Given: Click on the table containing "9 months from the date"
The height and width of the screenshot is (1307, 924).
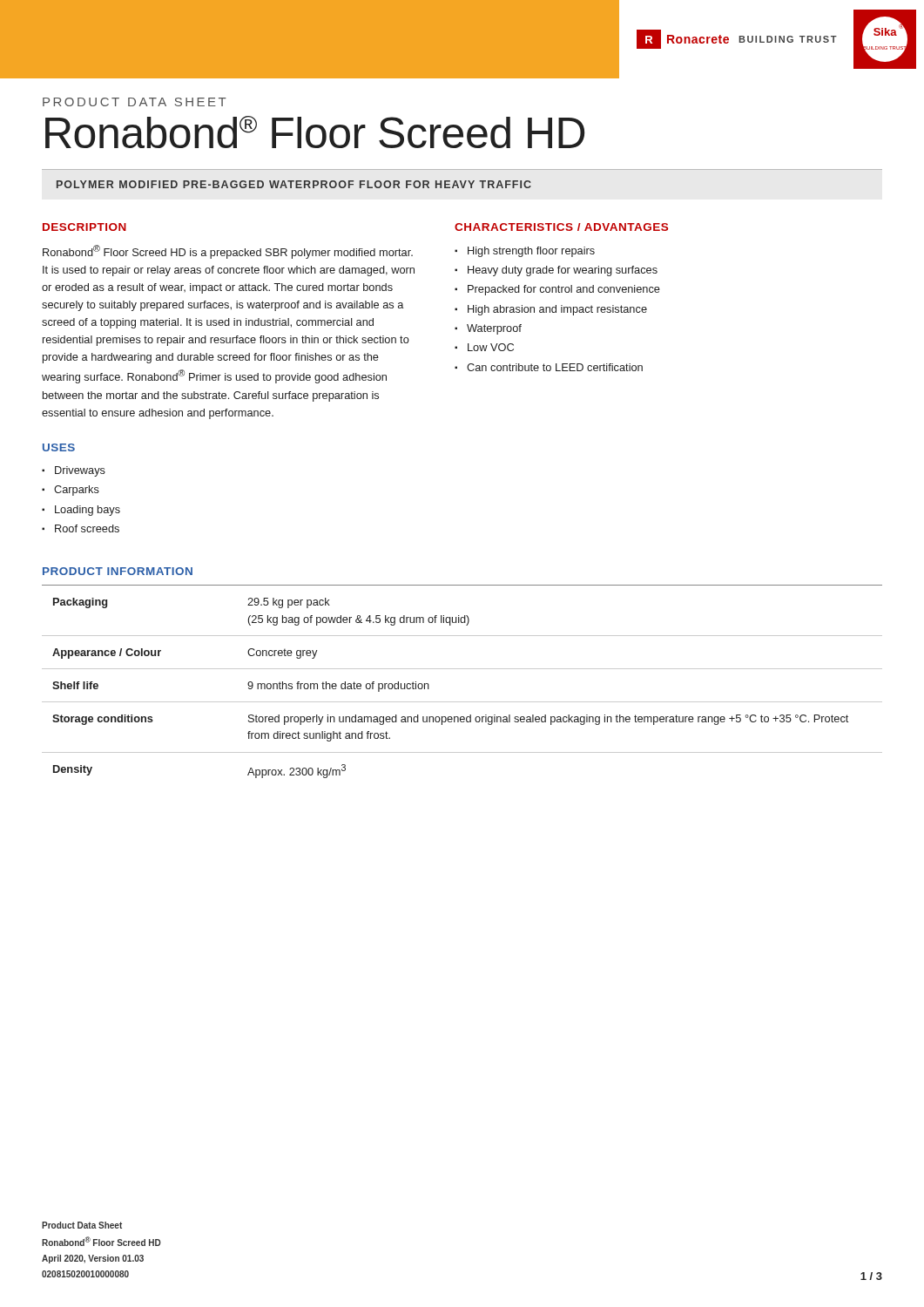Looking at the screenshot, I should pyautogui.click(x=462, y=686).
